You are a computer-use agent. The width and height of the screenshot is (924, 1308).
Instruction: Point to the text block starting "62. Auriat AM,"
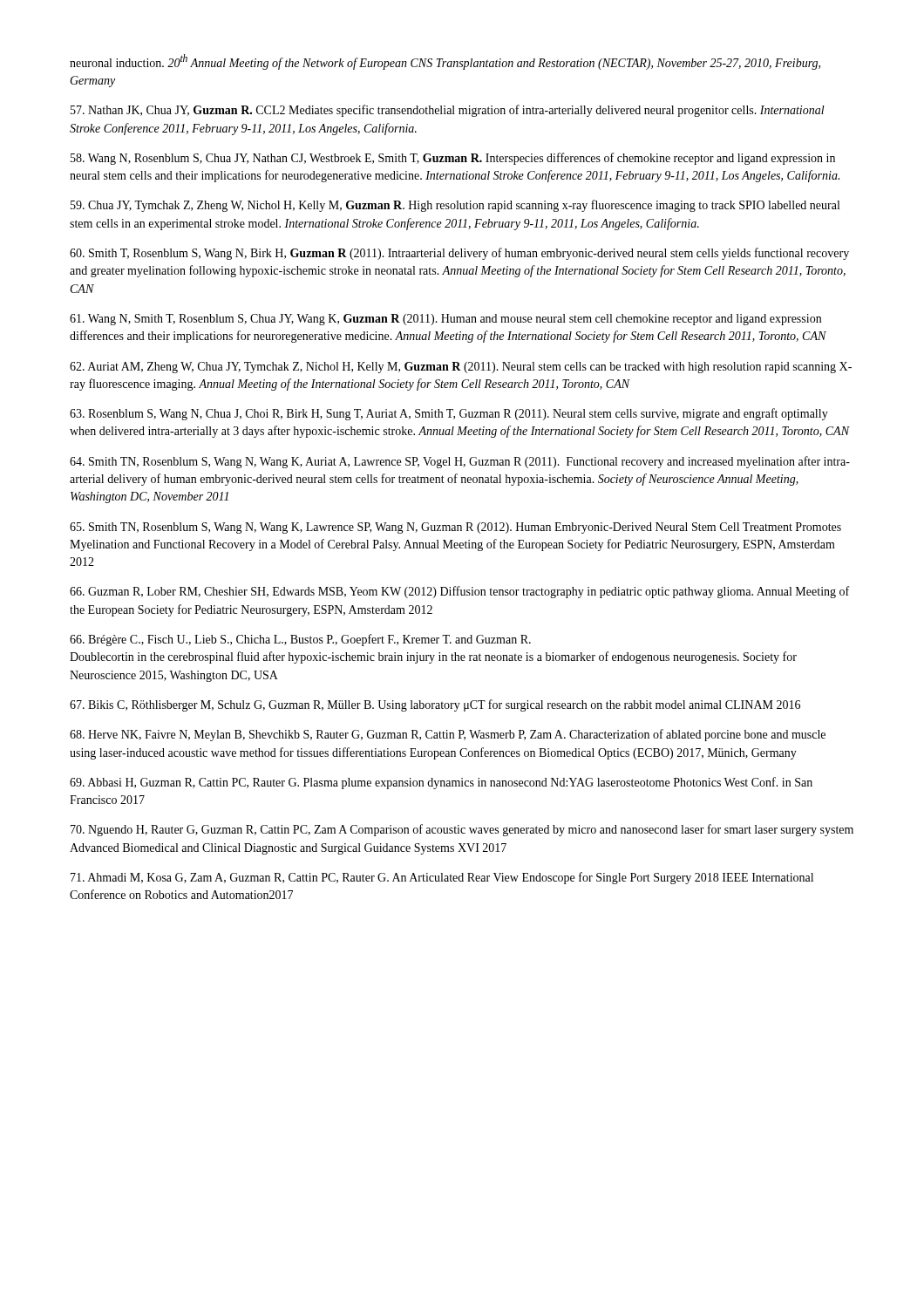click(461, 375)
